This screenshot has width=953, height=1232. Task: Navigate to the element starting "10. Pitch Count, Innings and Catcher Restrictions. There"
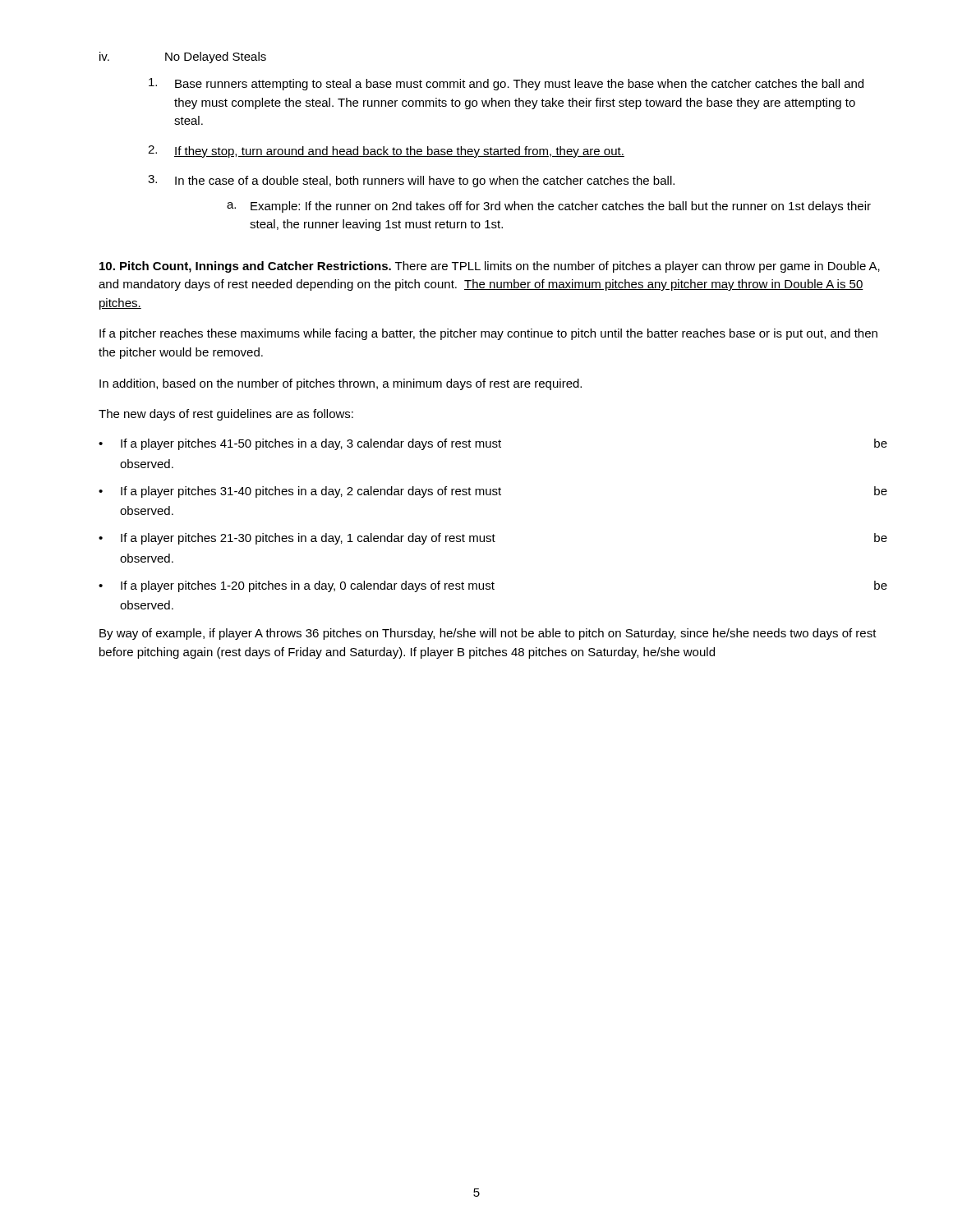(490, 284)
